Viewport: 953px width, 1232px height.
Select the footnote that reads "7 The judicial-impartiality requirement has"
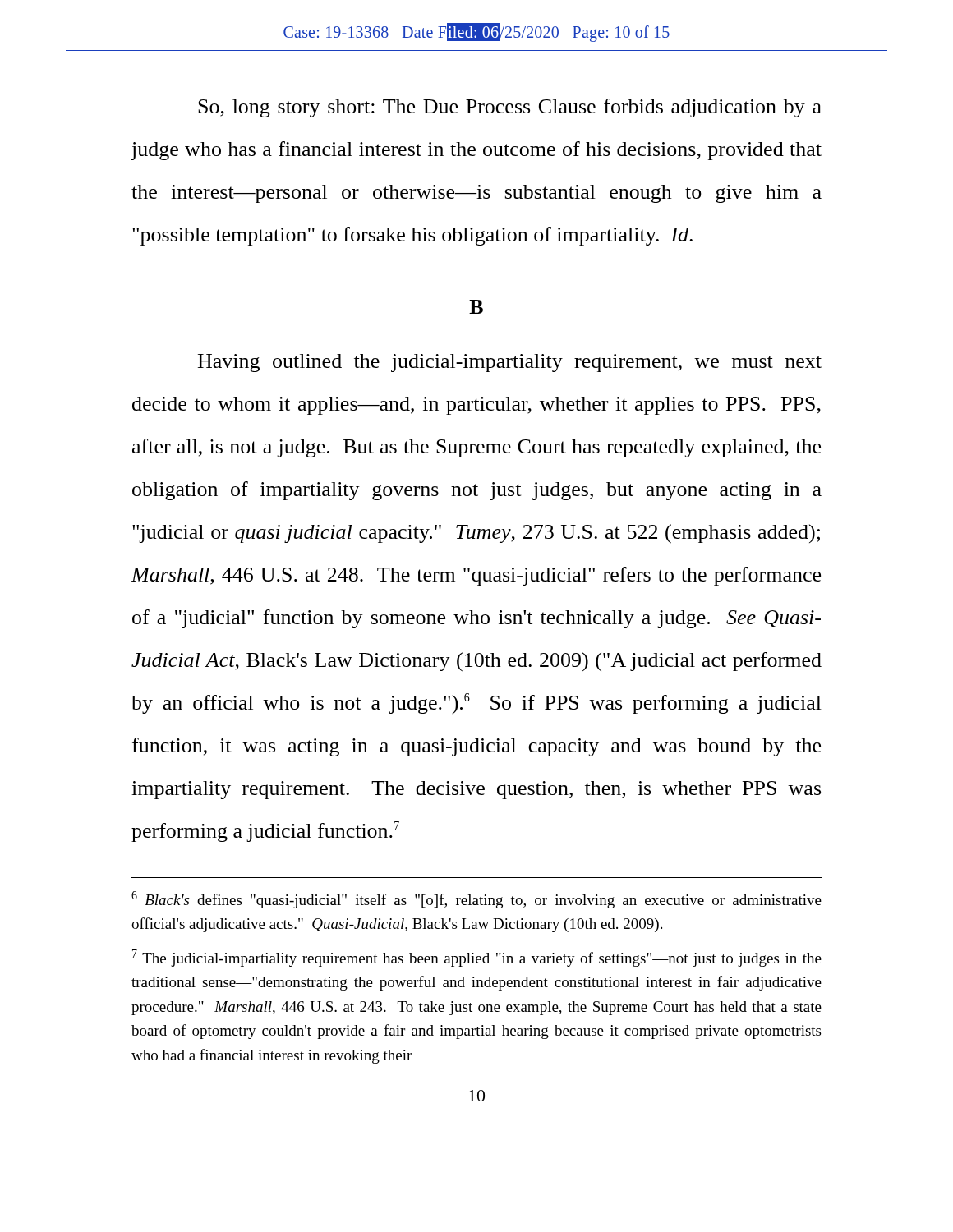[x=476, y=1005]
